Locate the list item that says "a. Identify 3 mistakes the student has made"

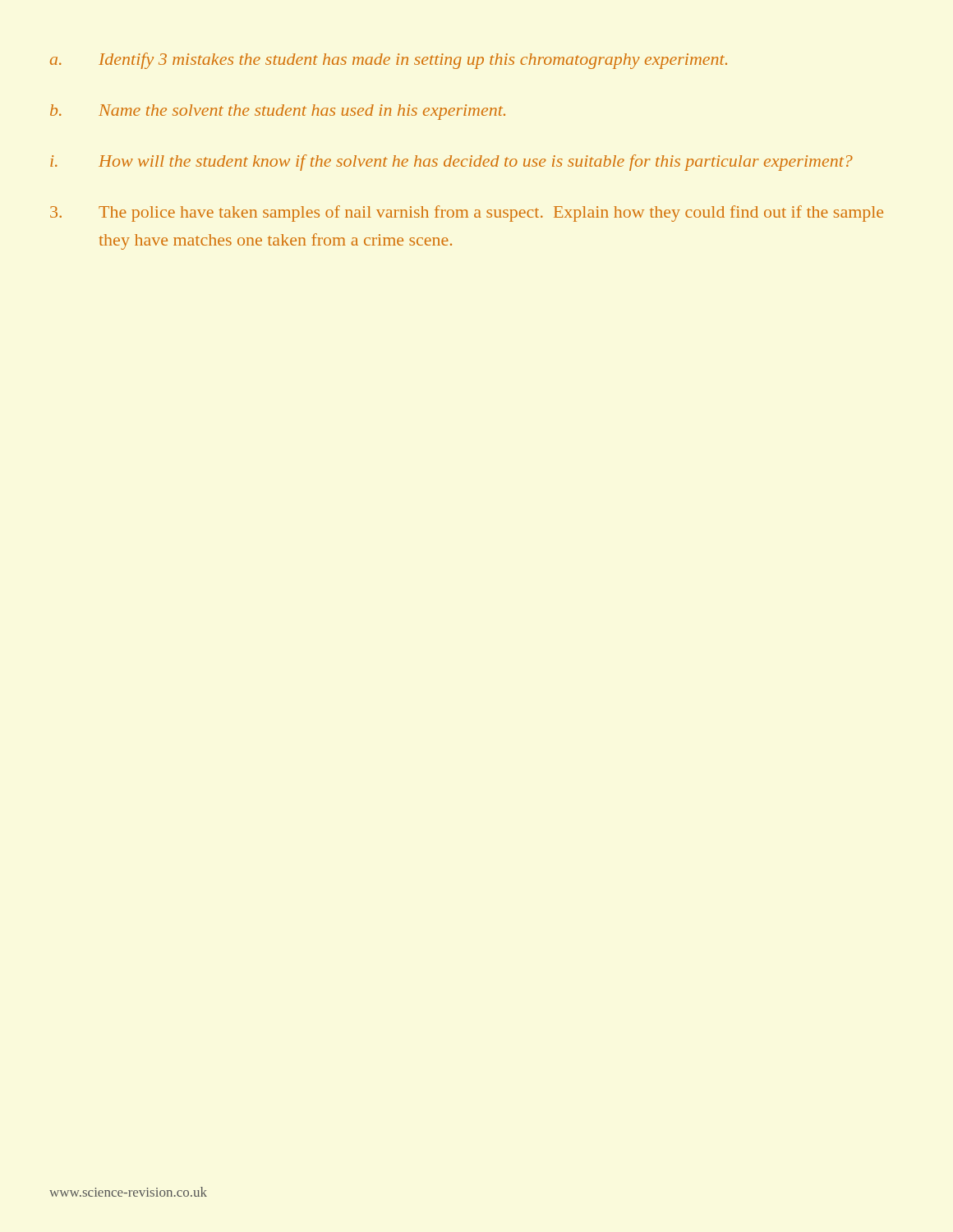point(476,59)
